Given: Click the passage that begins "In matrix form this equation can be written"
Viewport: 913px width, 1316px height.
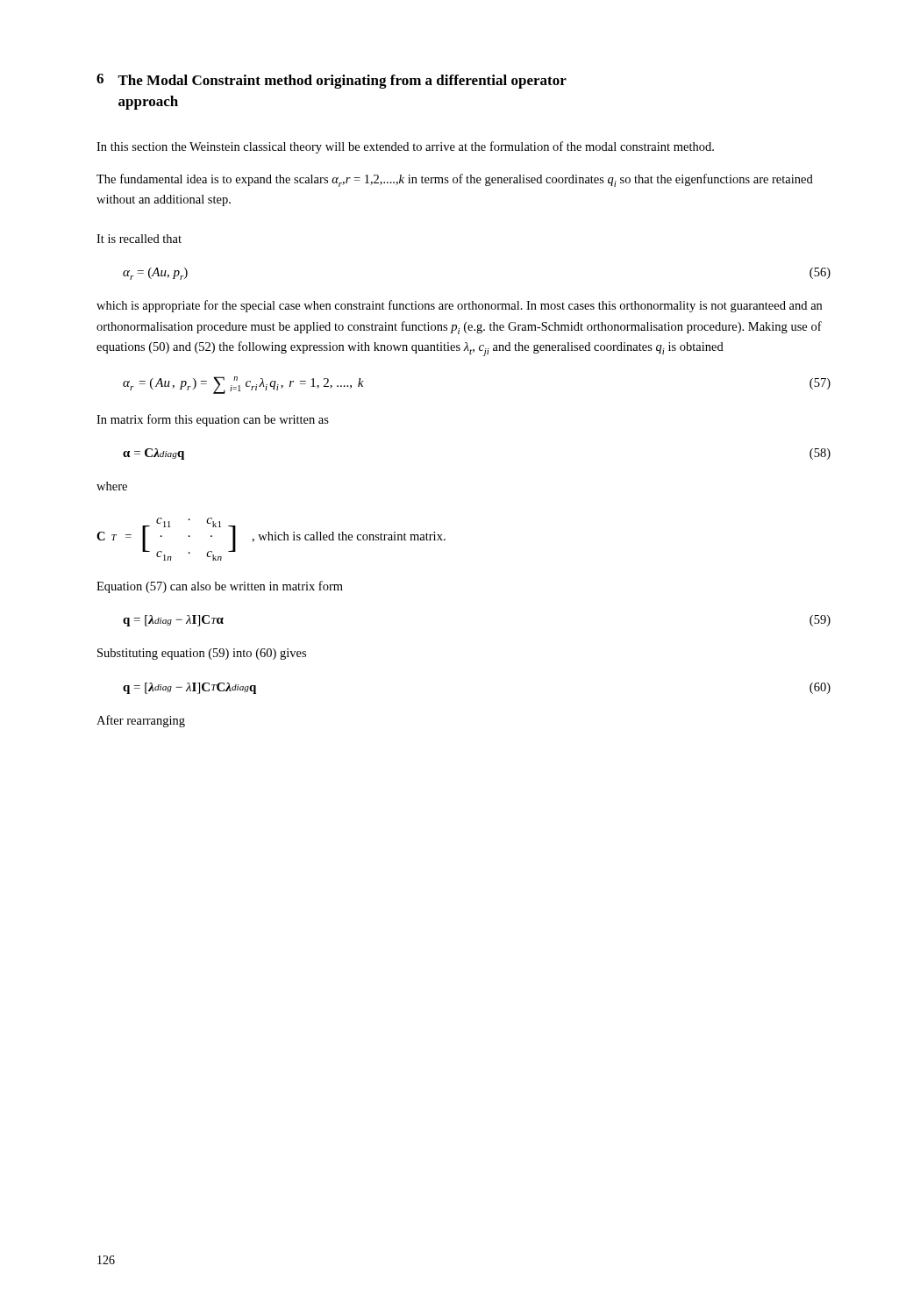Looking at the screenshot, I should tap(213, 419).
